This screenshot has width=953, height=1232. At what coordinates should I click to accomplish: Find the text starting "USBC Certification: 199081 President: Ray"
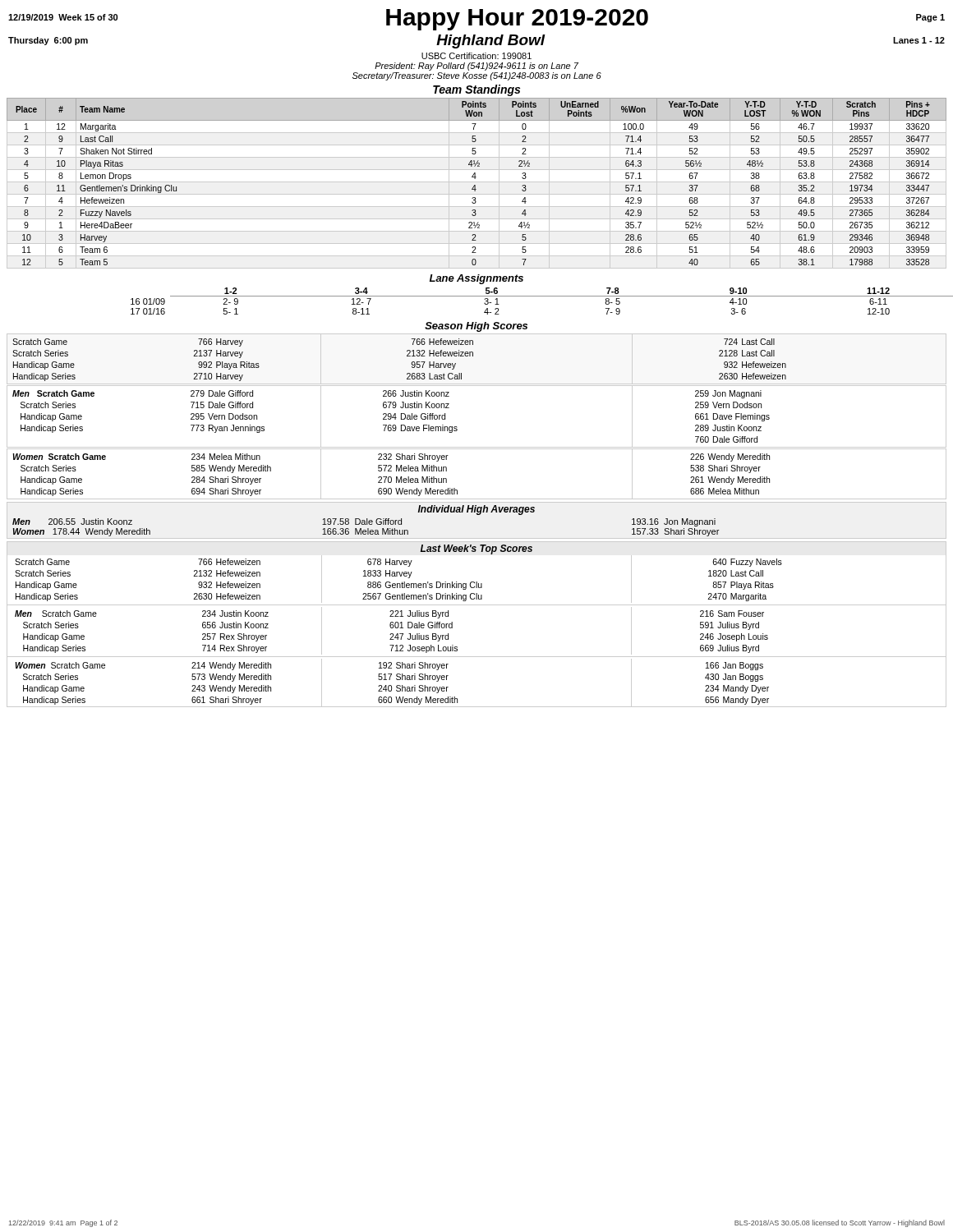pos(476,66)
